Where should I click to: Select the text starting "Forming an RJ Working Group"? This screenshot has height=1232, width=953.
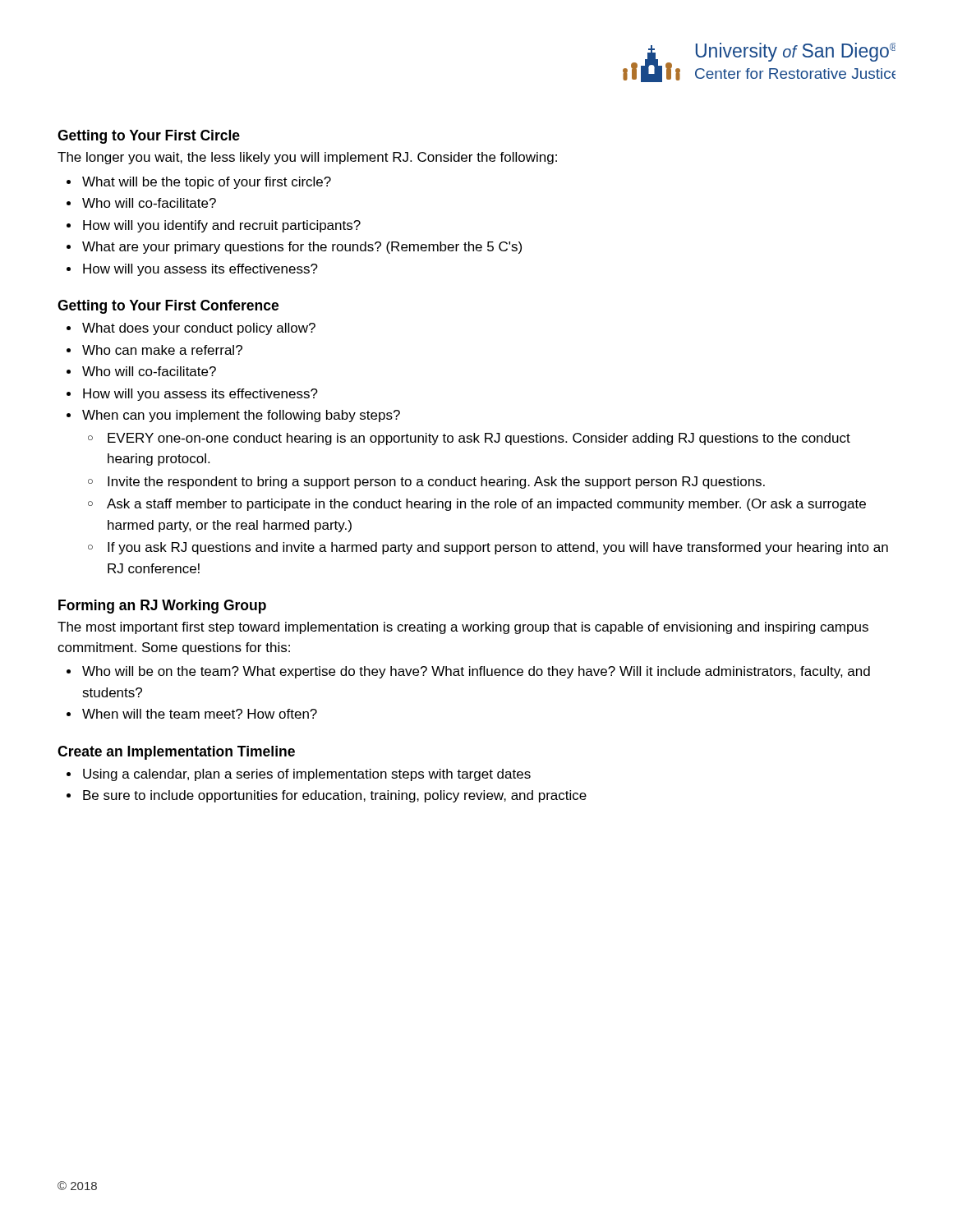point(162,605)
